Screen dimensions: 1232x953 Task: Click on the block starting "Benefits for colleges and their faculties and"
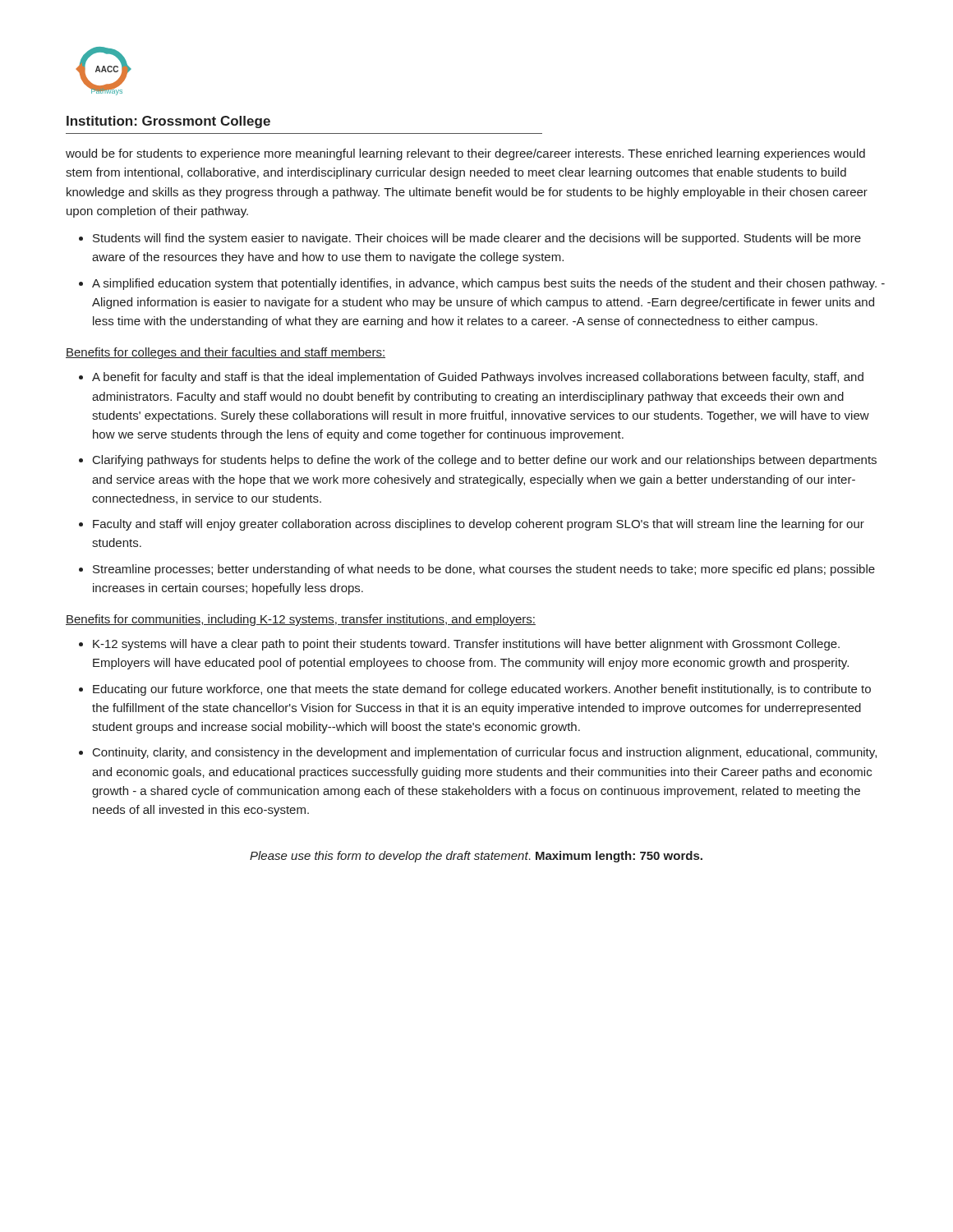point(226,352)
